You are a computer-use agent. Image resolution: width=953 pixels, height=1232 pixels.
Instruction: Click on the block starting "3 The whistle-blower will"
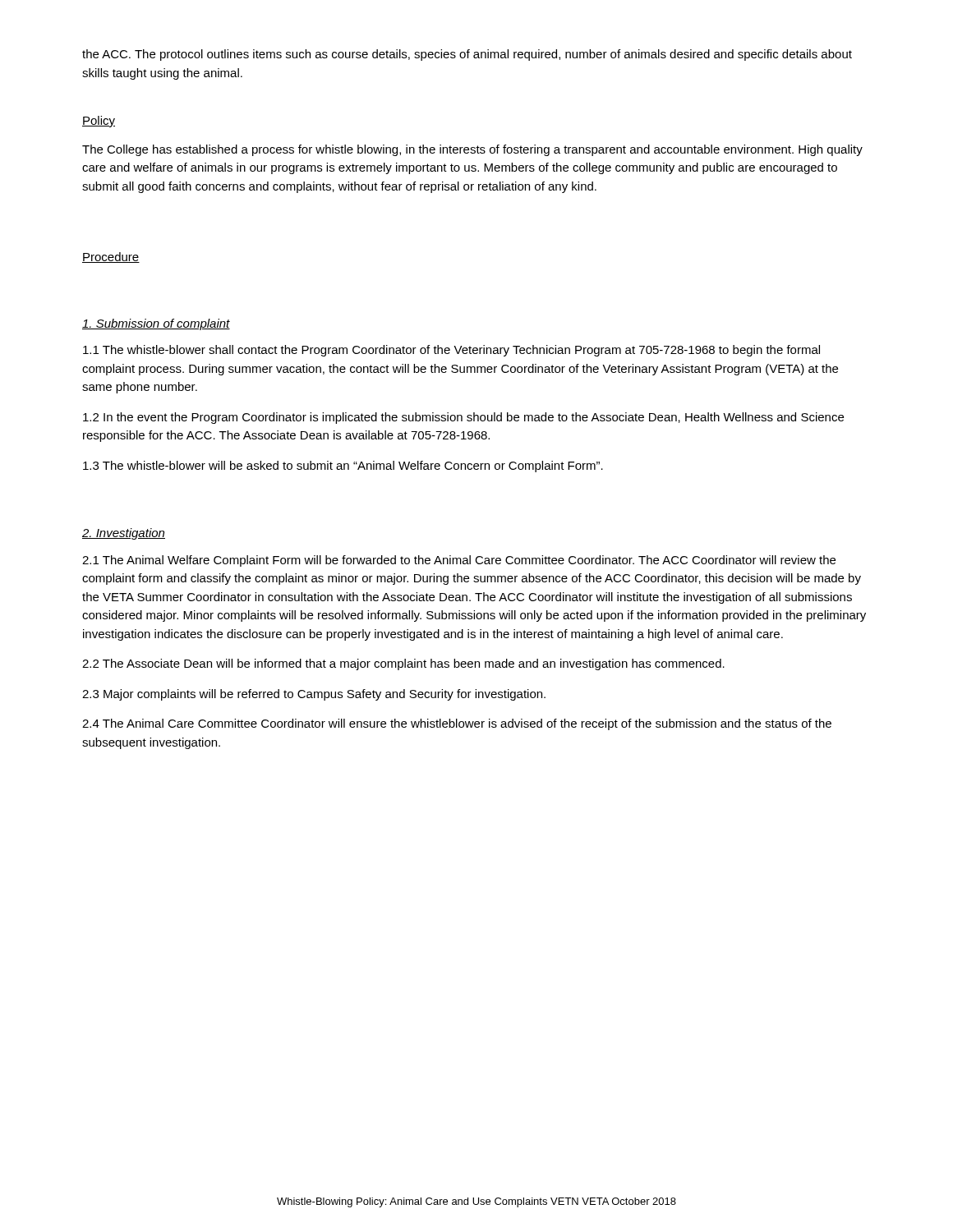343,465
